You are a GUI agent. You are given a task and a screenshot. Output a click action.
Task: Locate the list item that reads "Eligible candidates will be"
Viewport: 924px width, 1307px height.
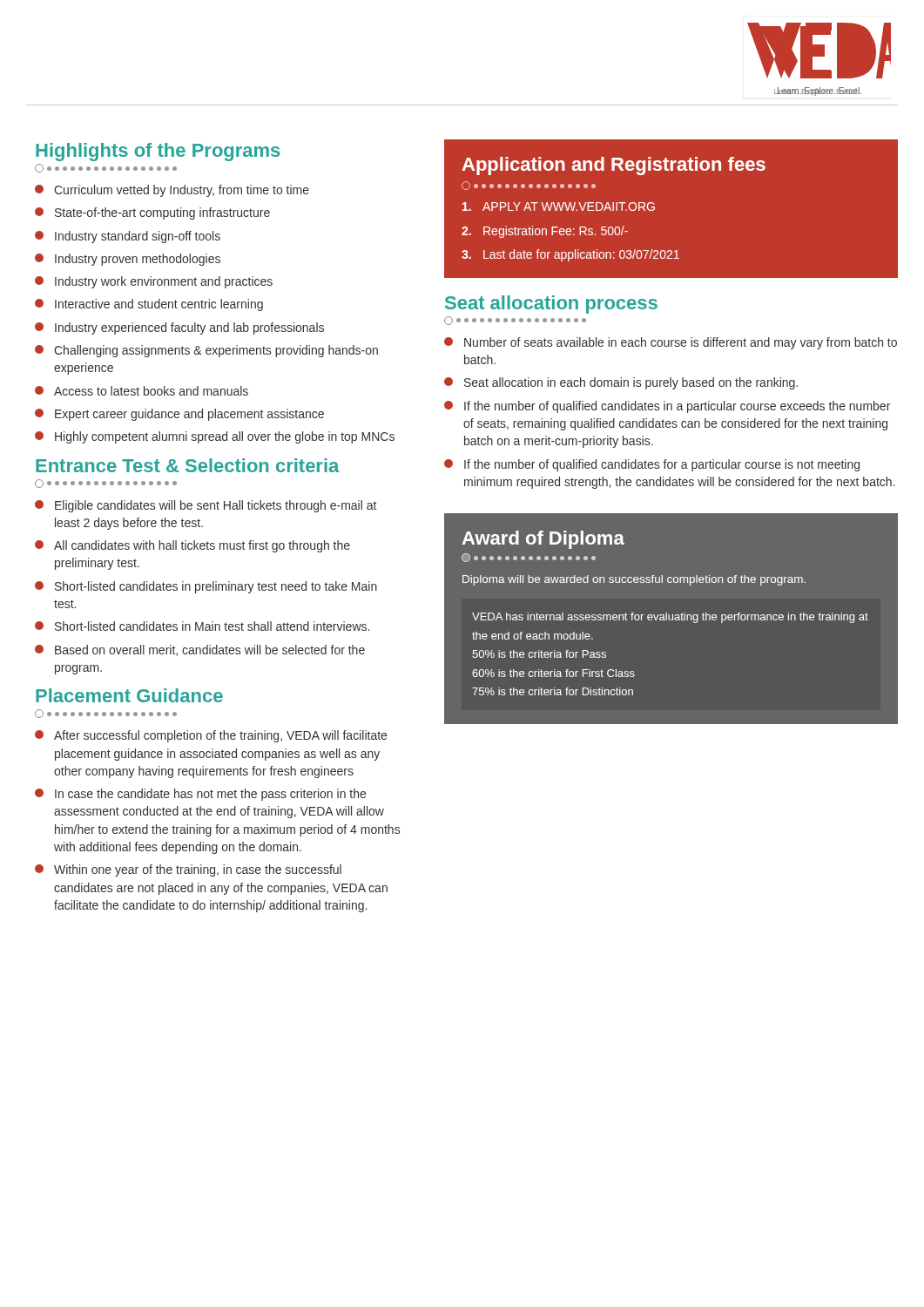click(218, 514)
